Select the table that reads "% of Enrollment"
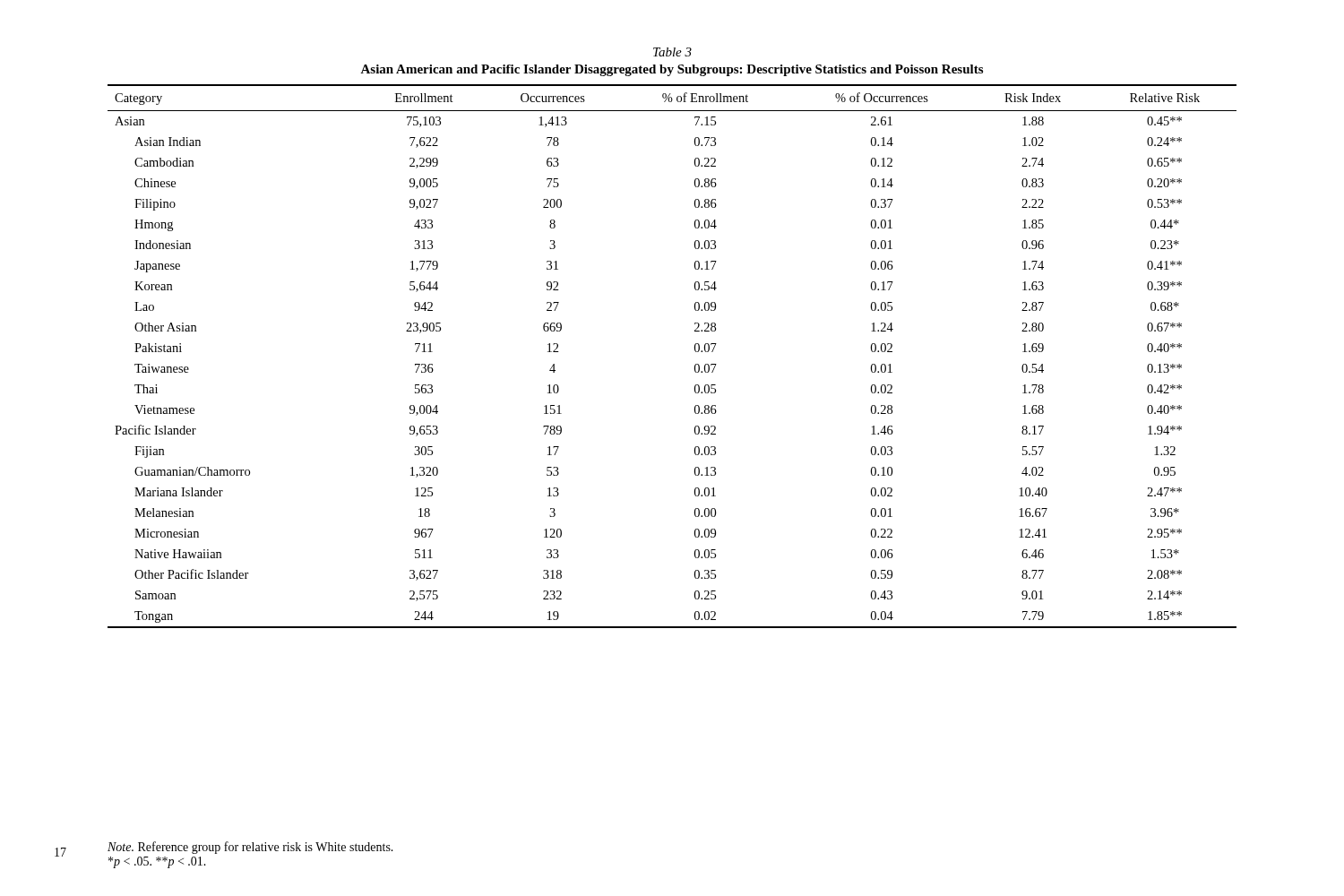This screenshot has width=1344, height=896. point(672,357)
